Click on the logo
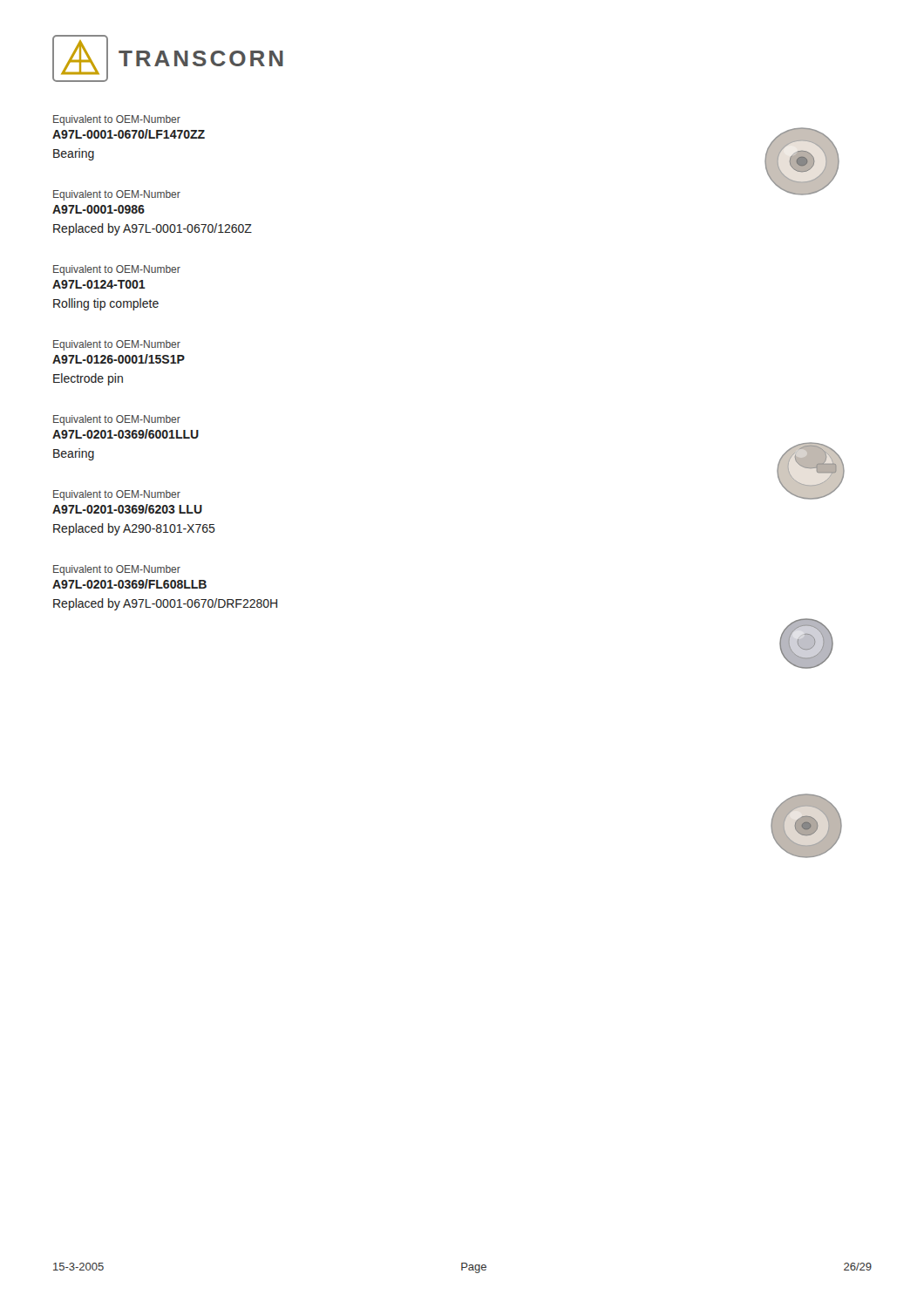924x1308 pixels. point(314,58)
